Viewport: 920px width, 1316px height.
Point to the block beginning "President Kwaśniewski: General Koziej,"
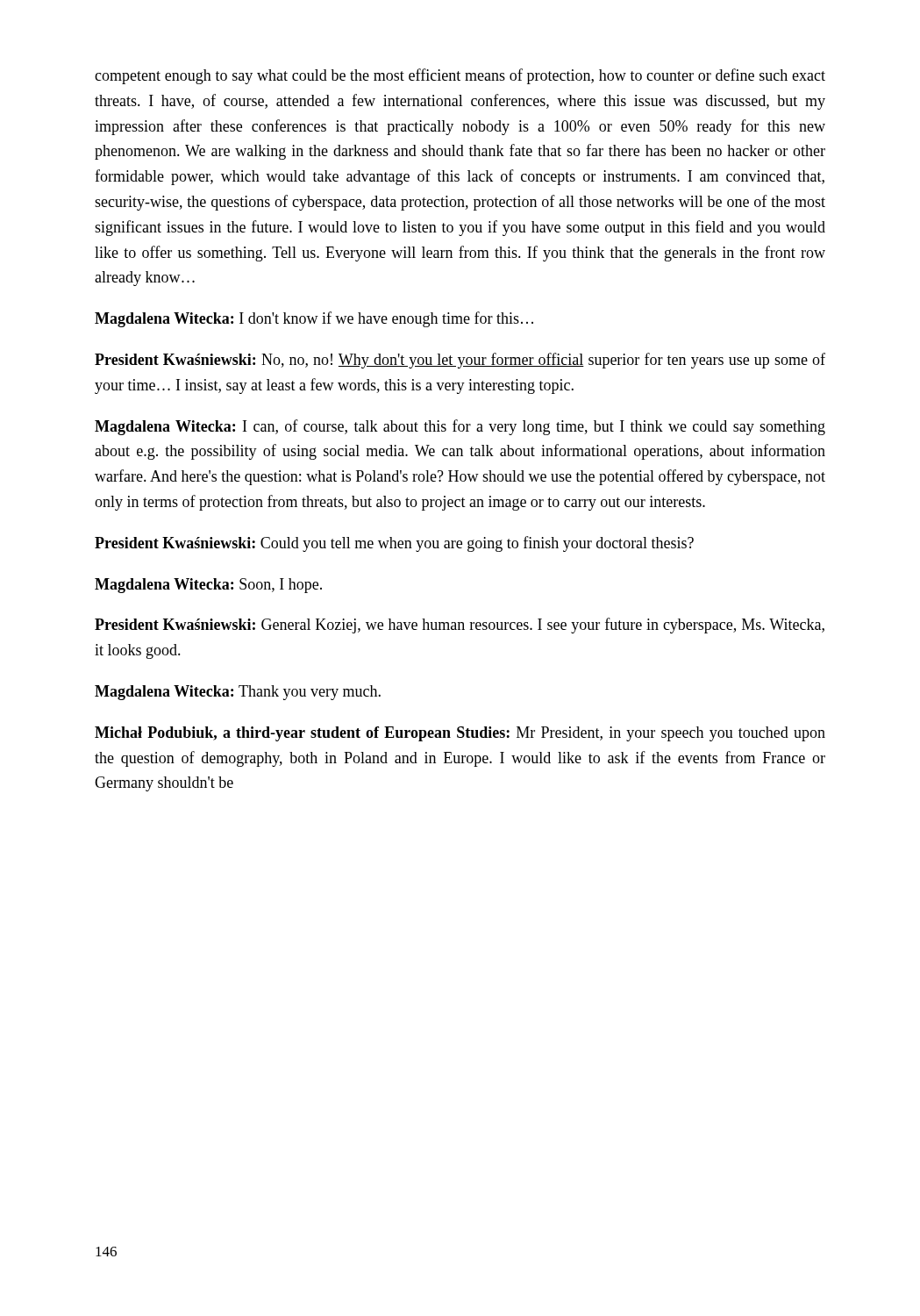(460, 638)
